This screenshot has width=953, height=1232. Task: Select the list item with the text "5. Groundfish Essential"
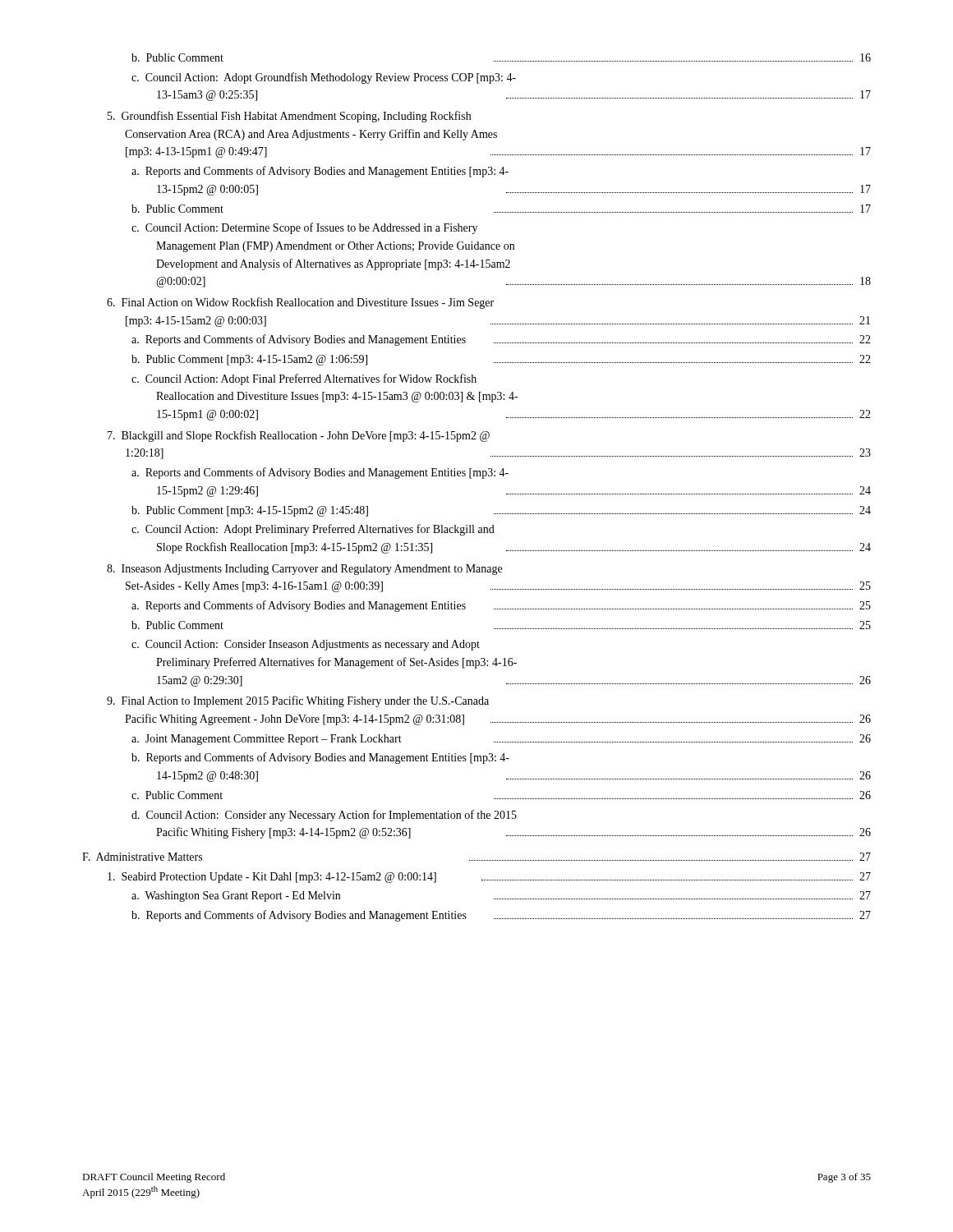(489, 134)
